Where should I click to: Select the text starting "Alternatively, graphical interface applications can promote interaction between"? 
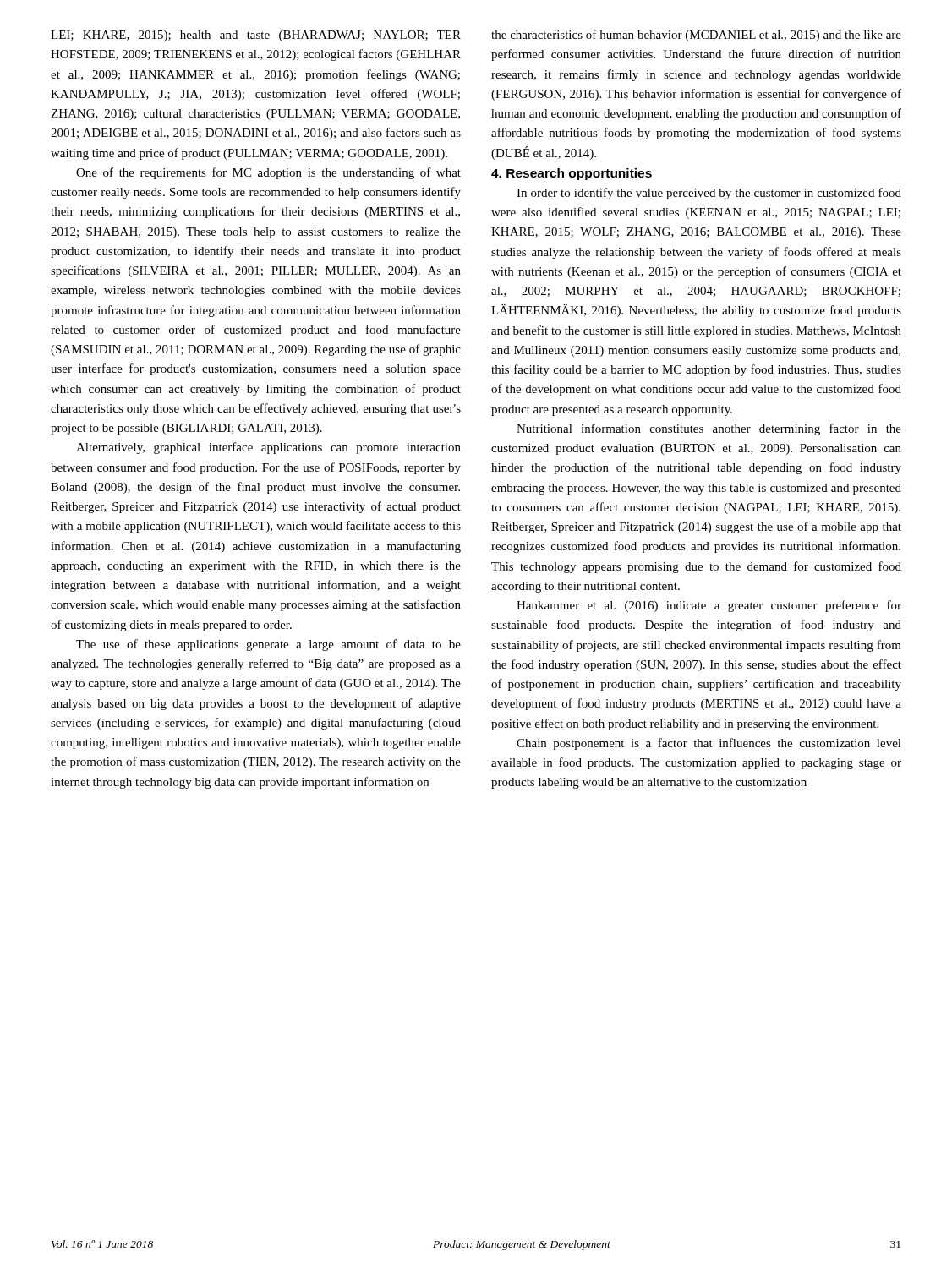(256, 536)
